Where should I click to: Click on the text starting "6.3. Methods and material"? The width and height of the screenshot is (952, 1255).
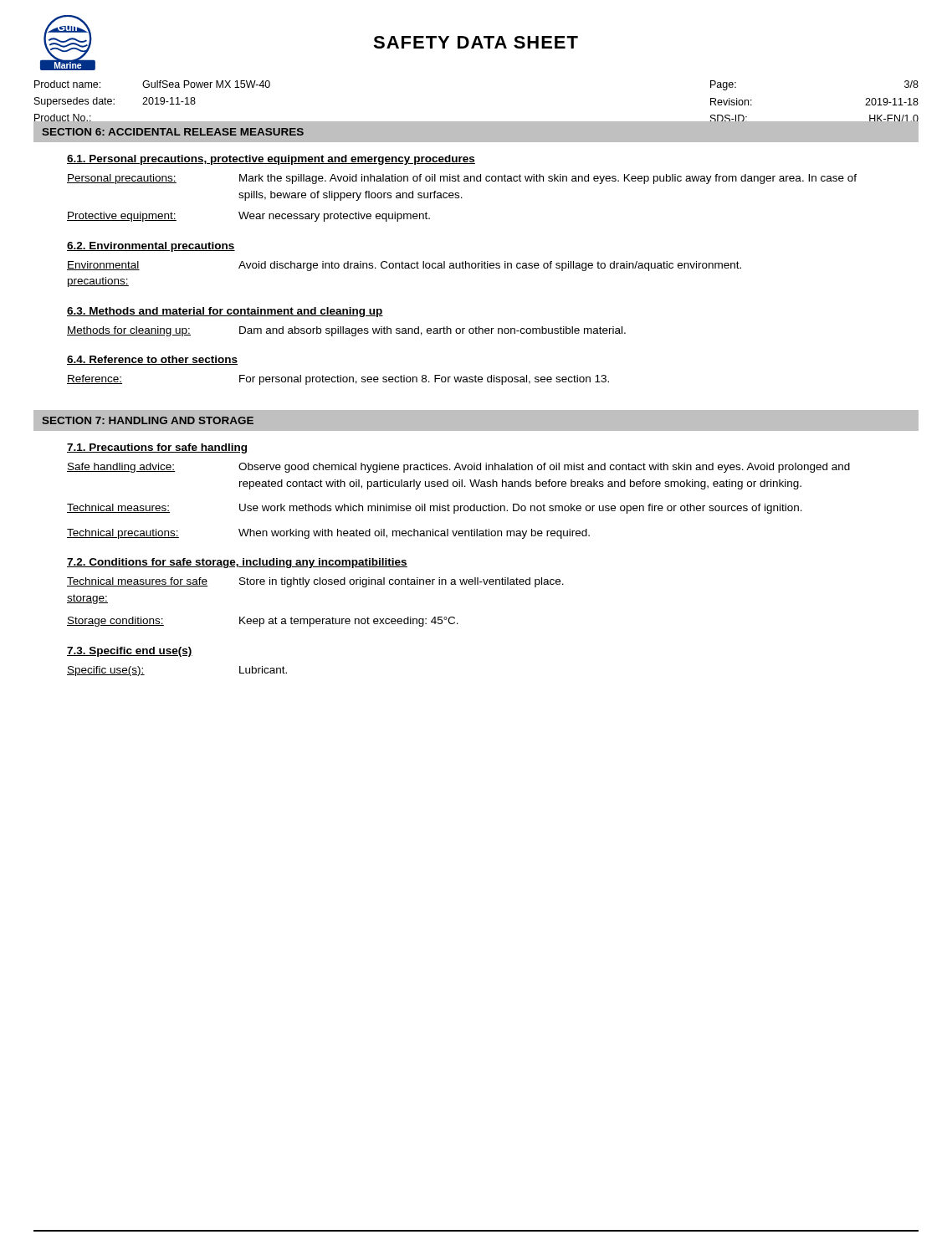(x=225, y=311)
